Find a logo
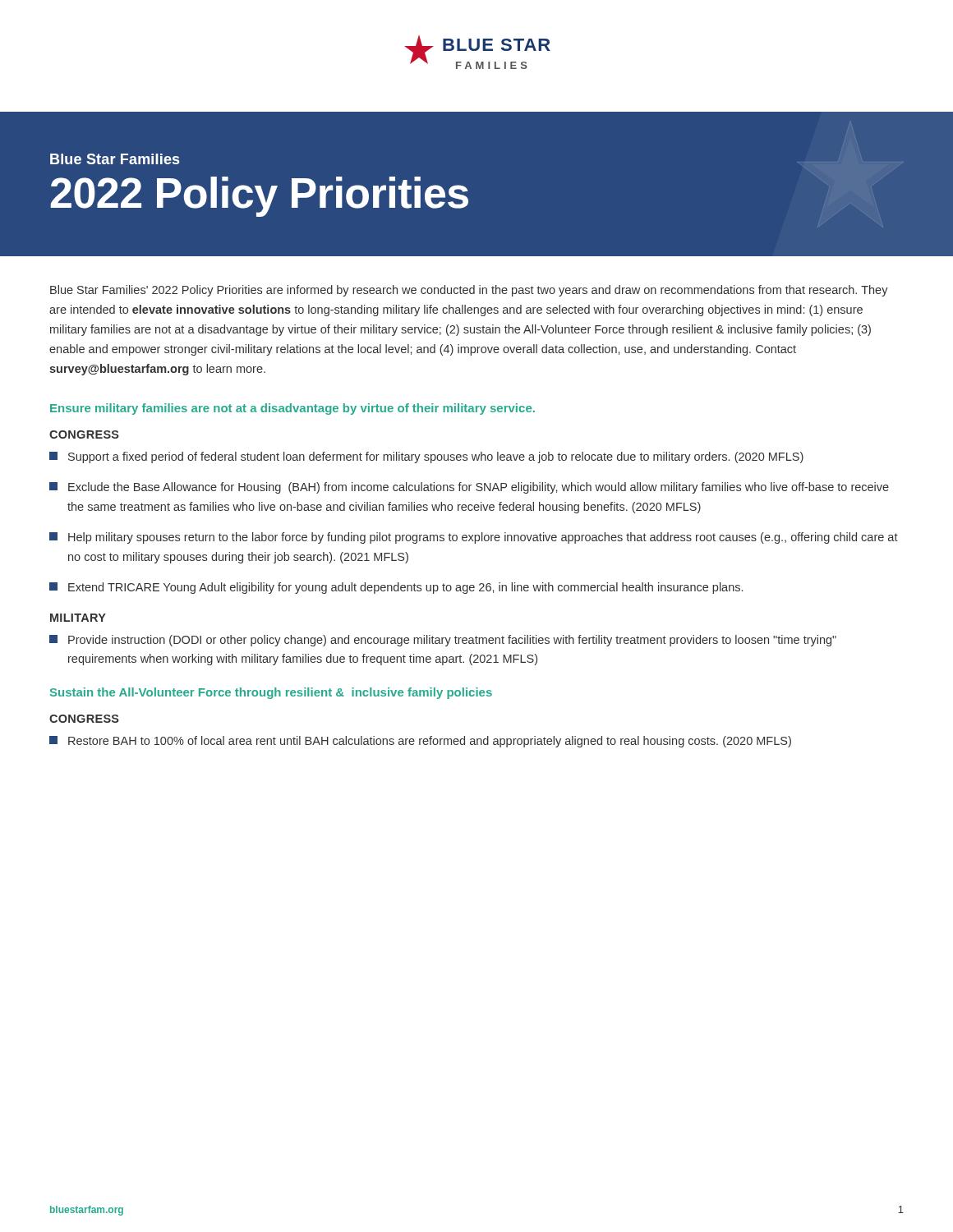The width and height of the screenshot is (953, 1232). pos(476,56)
